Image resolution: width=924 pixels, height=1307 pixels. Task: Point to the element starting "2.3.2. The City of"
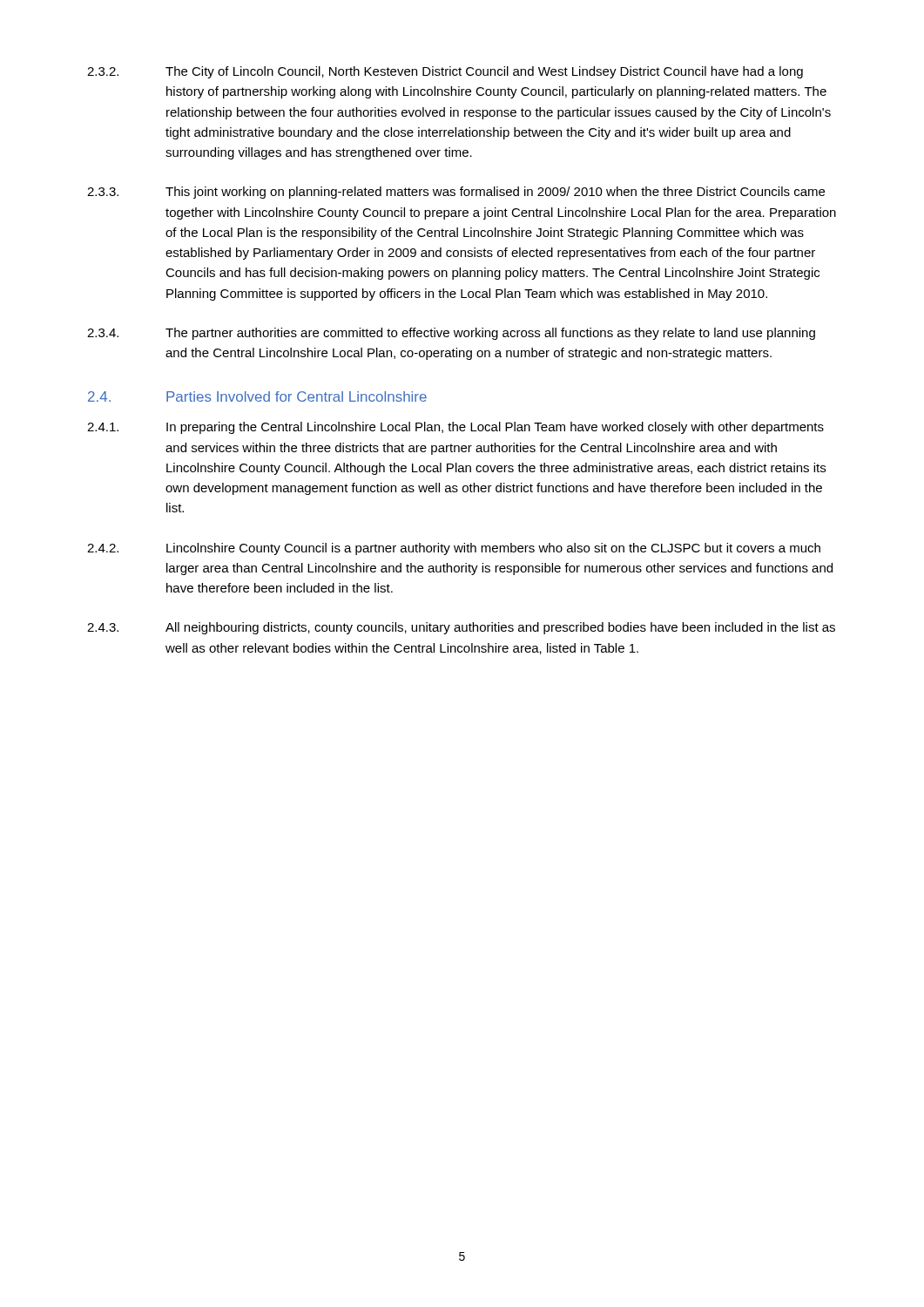[462, 112]
